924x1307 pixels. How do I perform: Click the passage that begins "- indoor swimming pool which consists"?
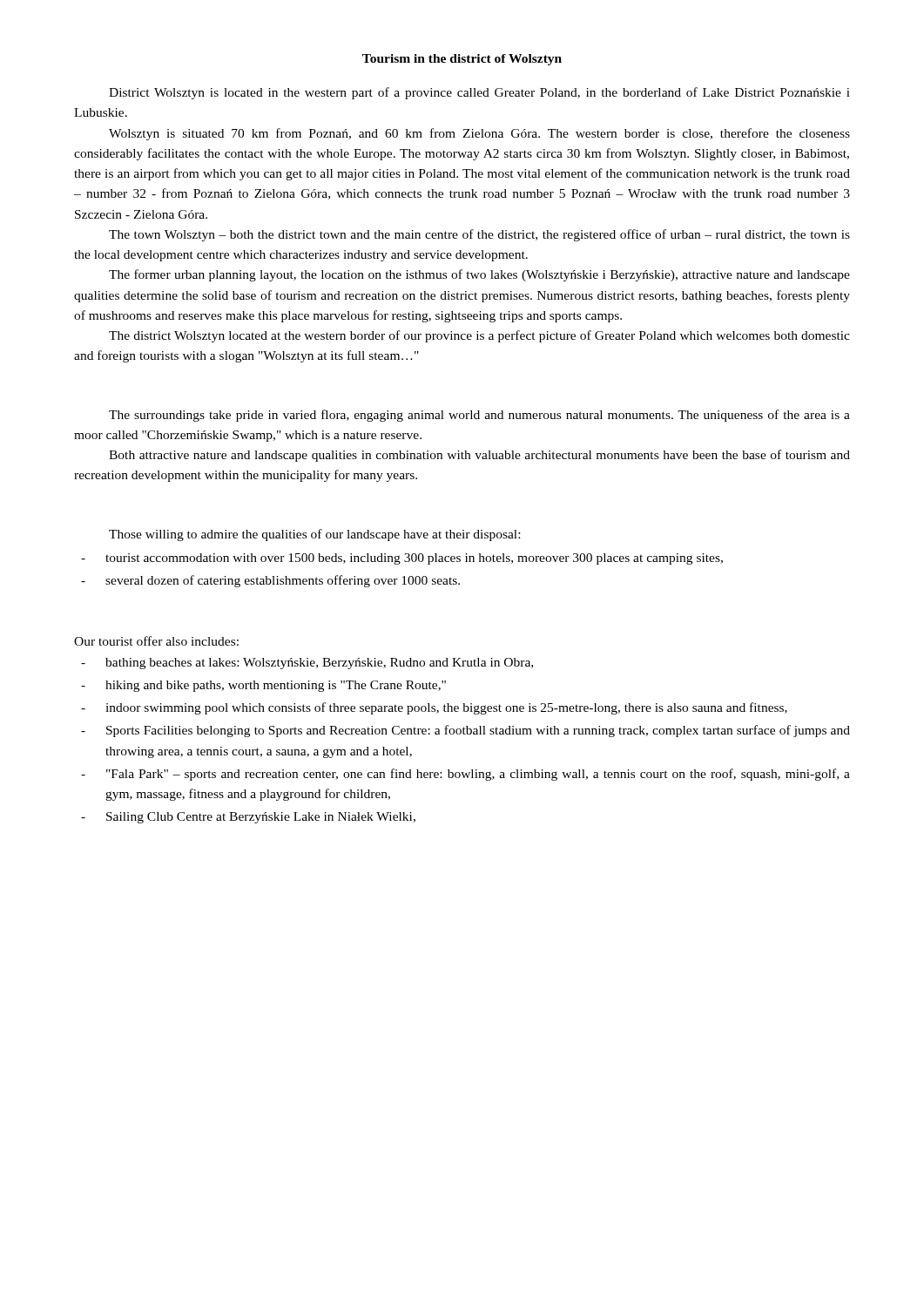(462, 707)
